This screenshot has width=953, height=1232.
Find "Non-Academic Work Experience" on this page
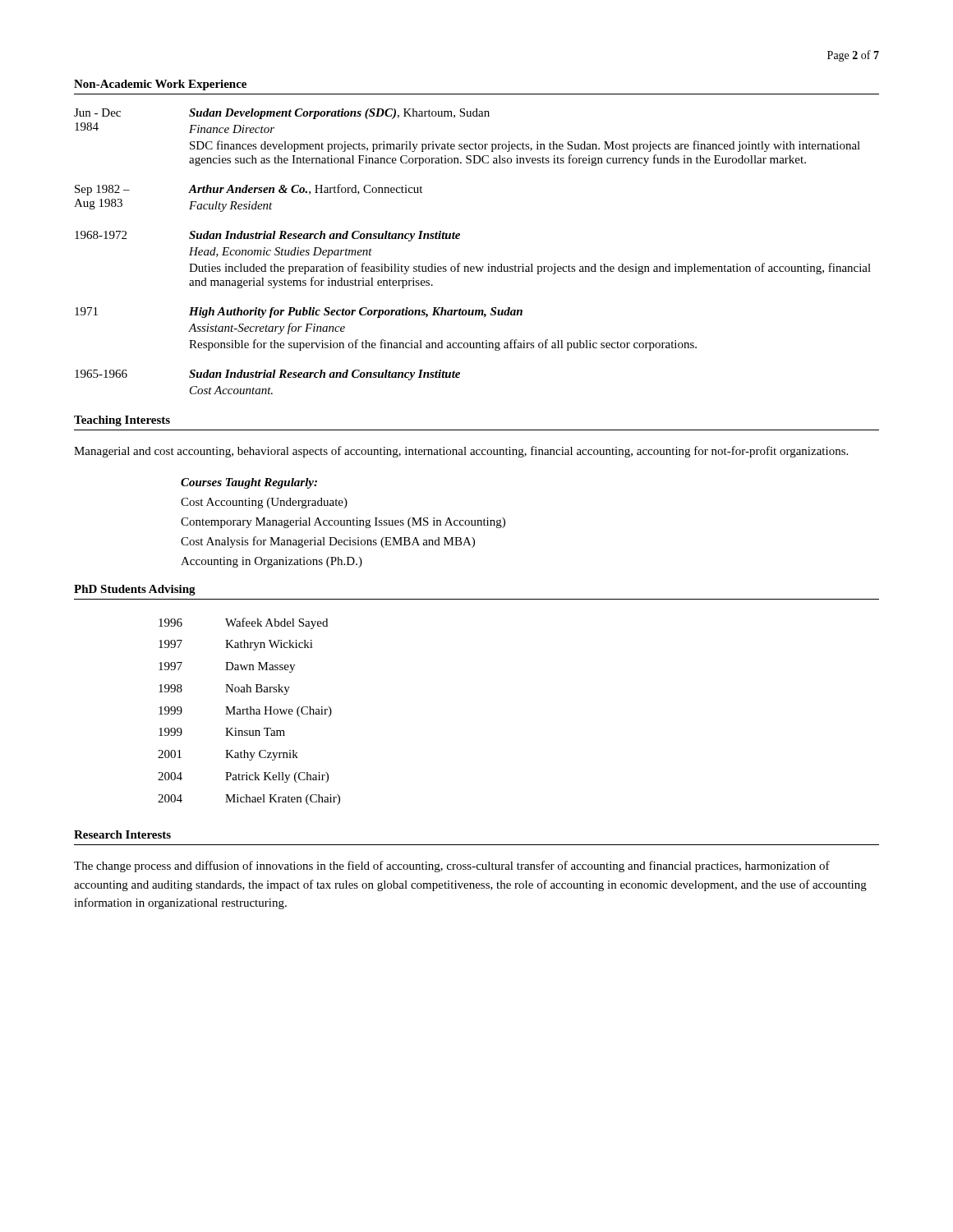click(x=160, y=84)
